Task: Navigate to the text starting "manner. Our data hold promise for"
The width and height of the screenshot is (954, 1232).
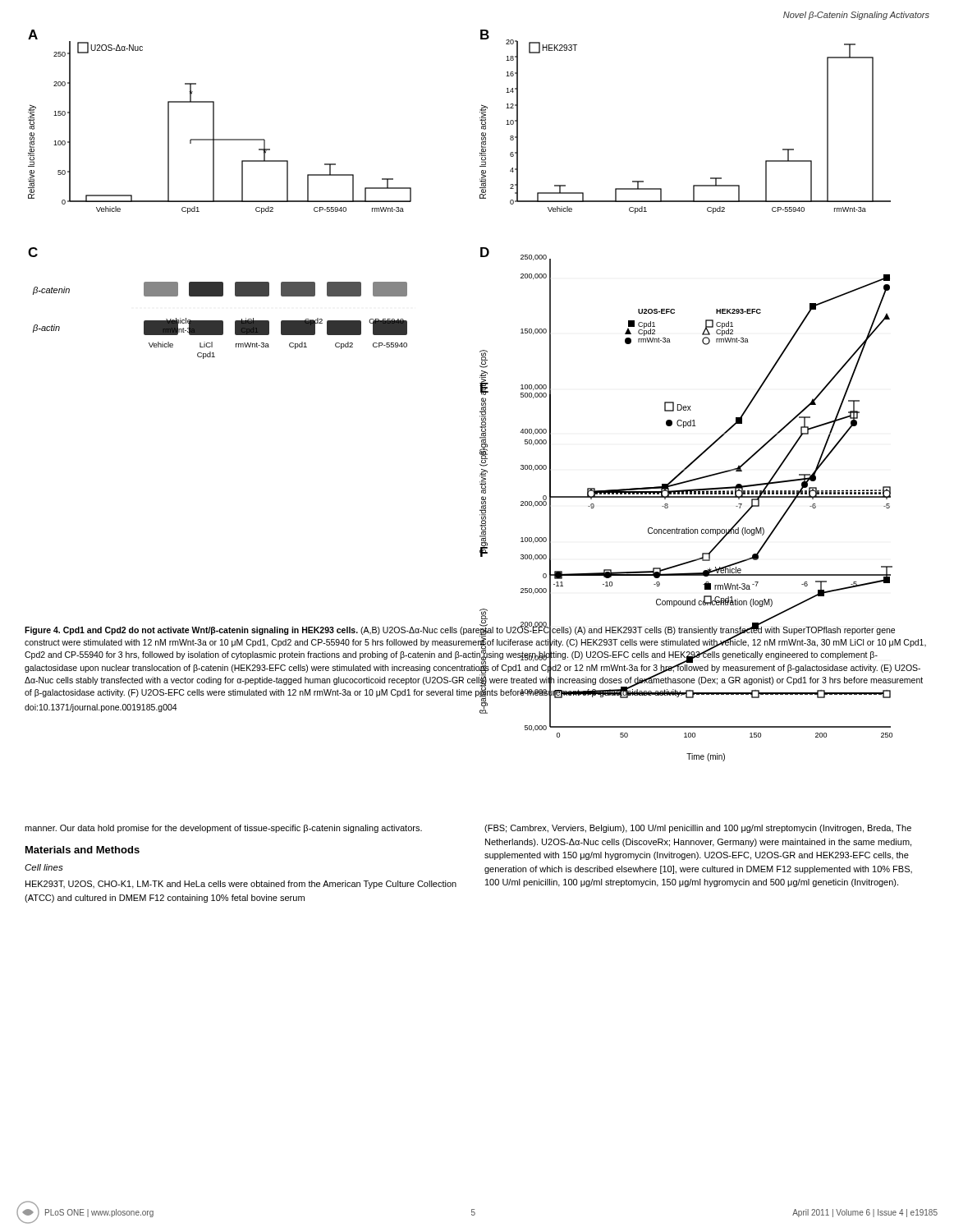Action: click(x=223, y=829)
